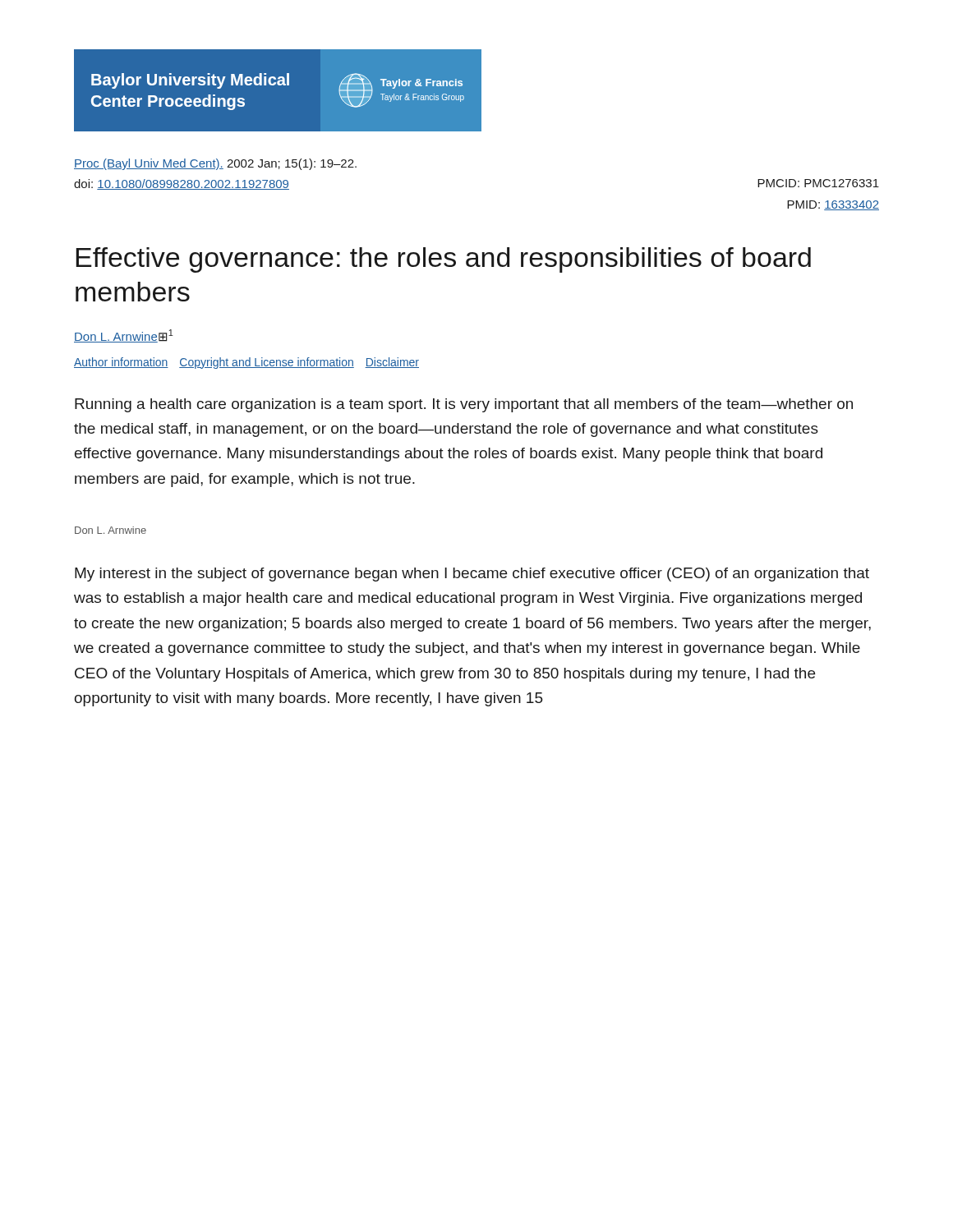The image size is (953, 1232).
Task: Locate the element starting "Proc (Bayl Univ Med Cent). 2002 Jan;"
Action: coord(216,163)
